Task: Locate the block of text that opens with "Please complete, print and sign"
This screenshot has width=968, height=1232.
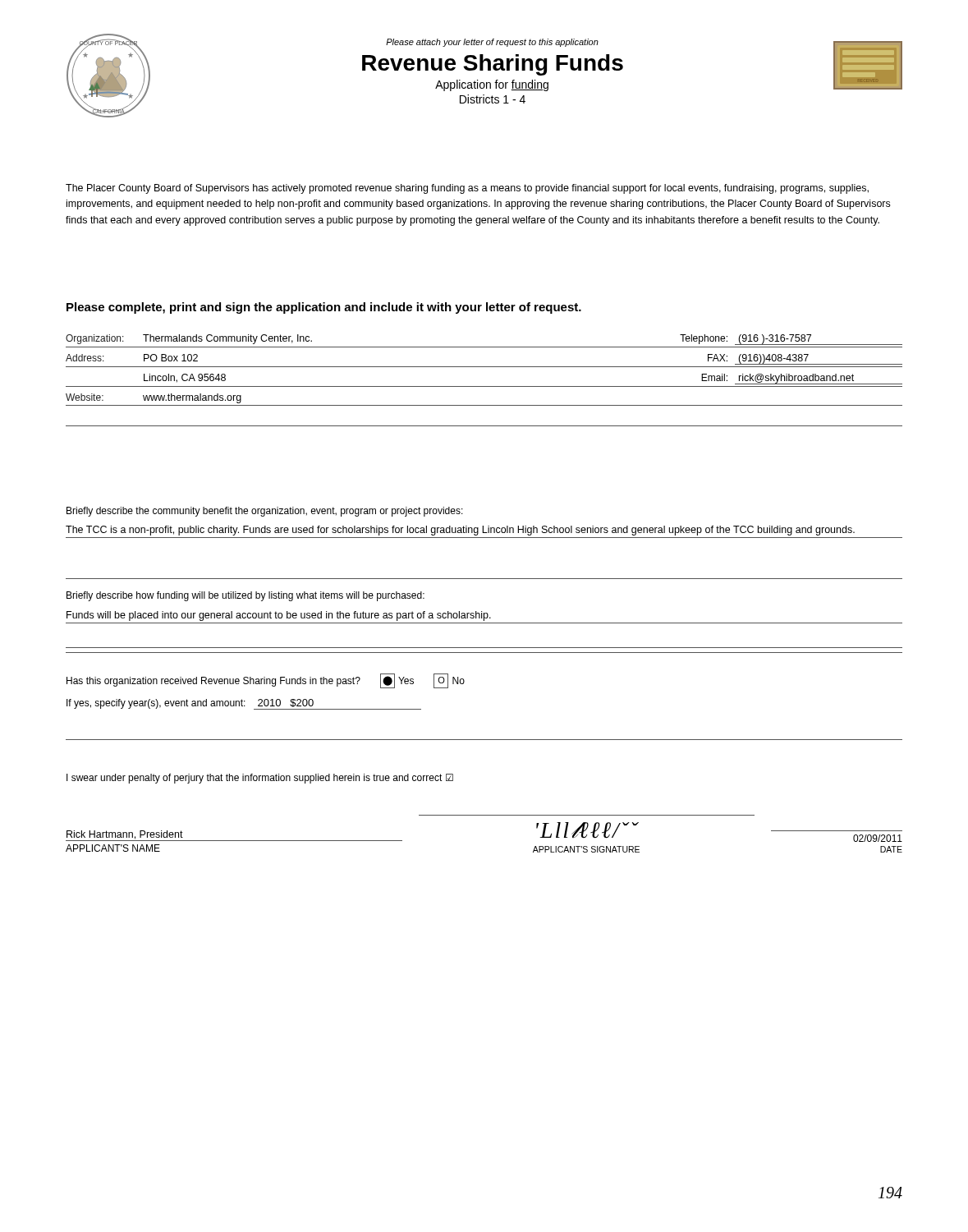Action: tap(324, 307)
